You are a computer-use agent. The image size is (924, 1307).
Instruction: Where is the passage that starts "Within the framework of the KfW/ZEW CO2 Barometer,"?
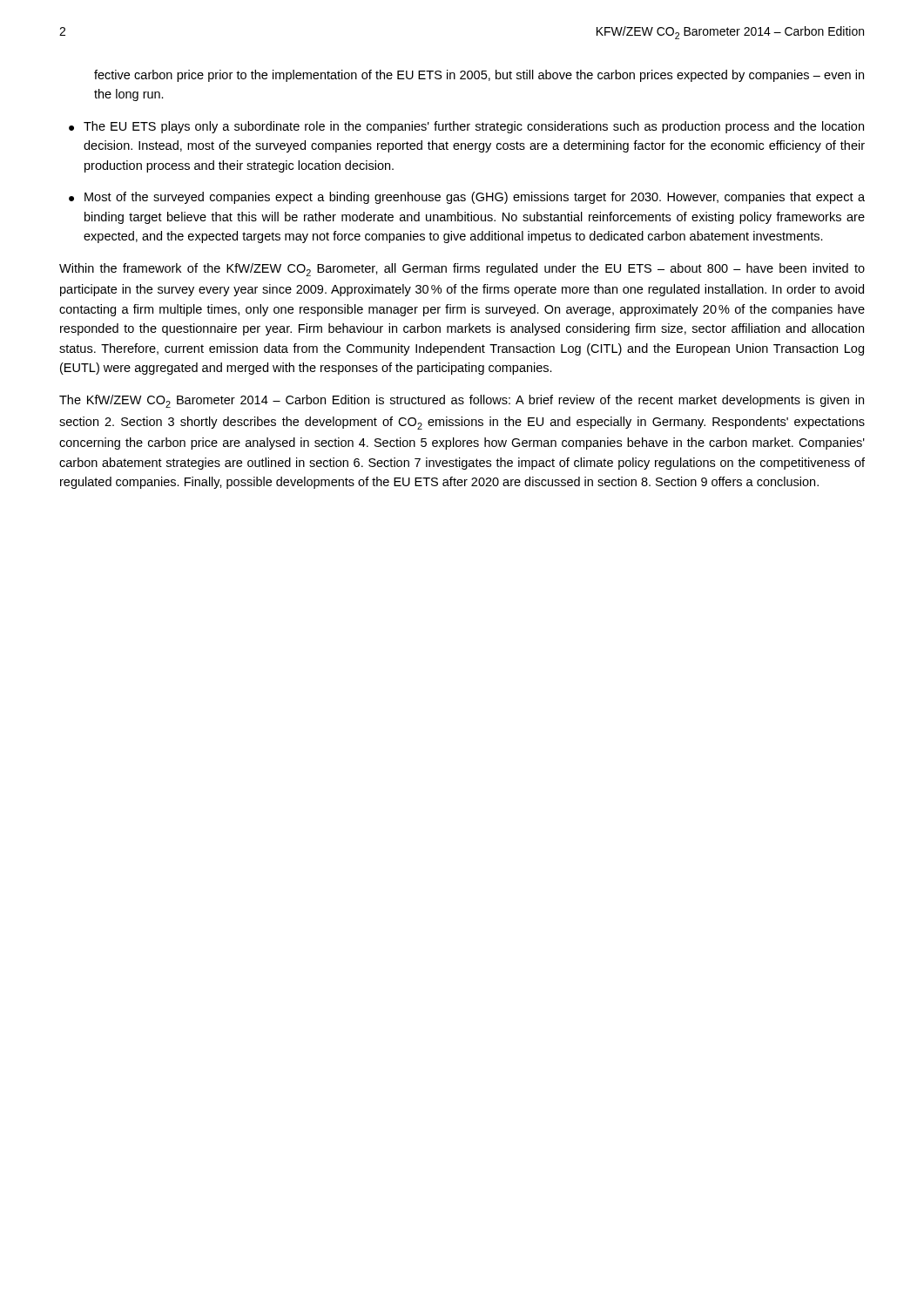[462, 318]
